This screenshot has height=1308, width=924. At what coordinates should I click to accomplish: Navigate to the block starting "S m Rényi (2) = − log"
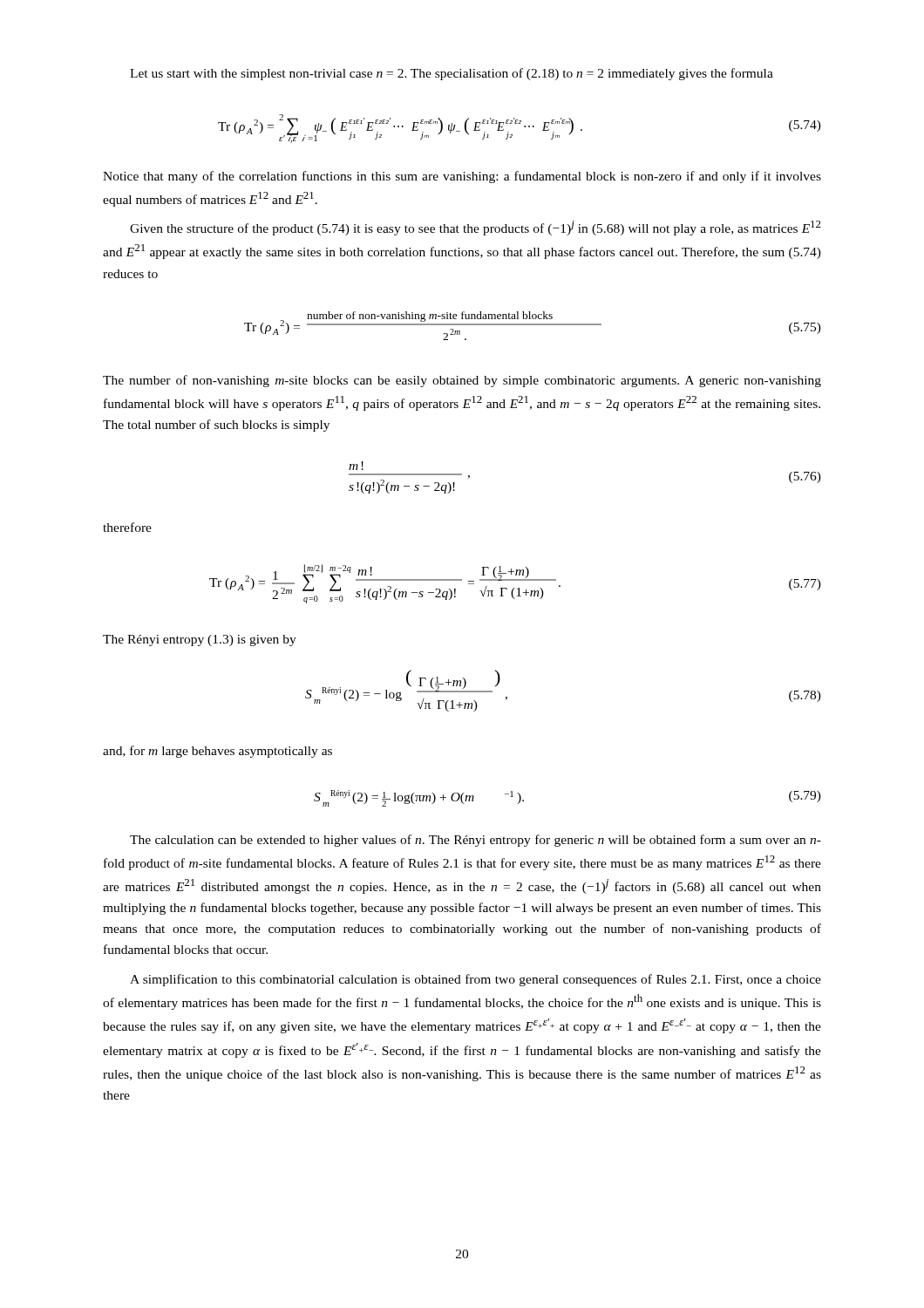tap(462, 695)
